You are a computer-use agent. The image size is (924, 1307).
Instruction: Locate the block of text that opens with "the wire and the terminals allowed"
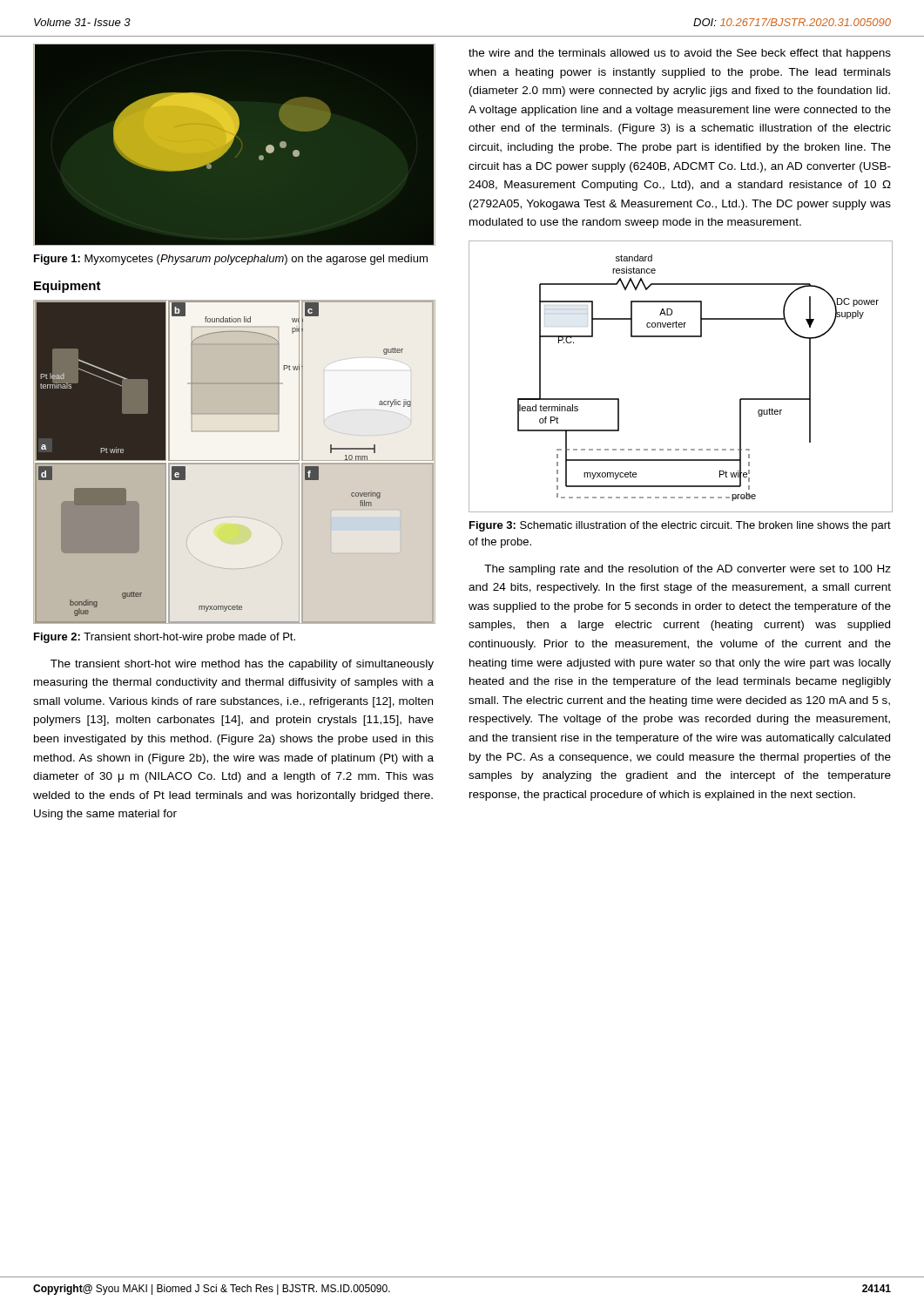[x=680, y=137]
